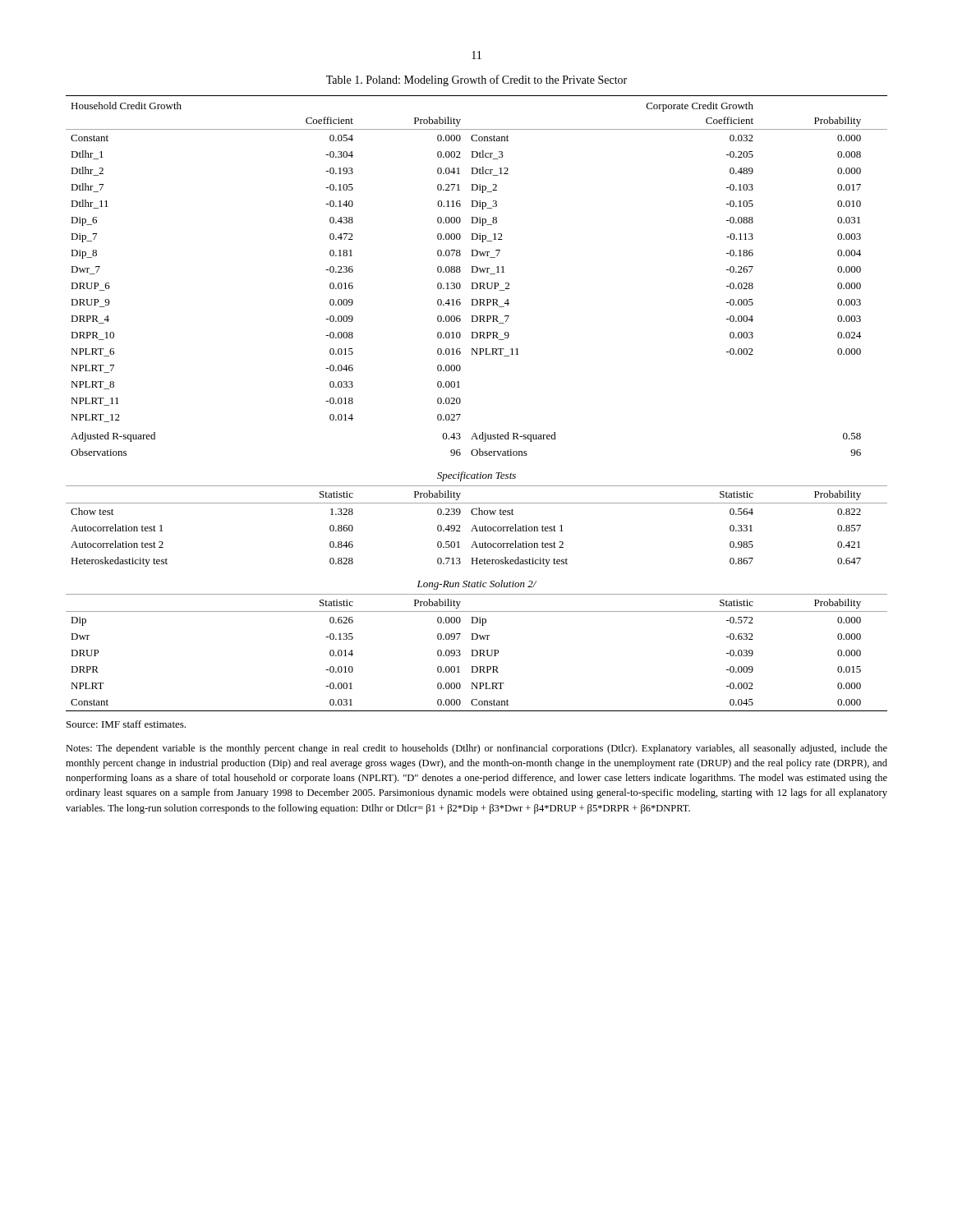The height and width of the screenshot is (1232, 953).
Task: Point to the block starting "Source: IMF staff estimates."
Action: [x=126, y=724]
